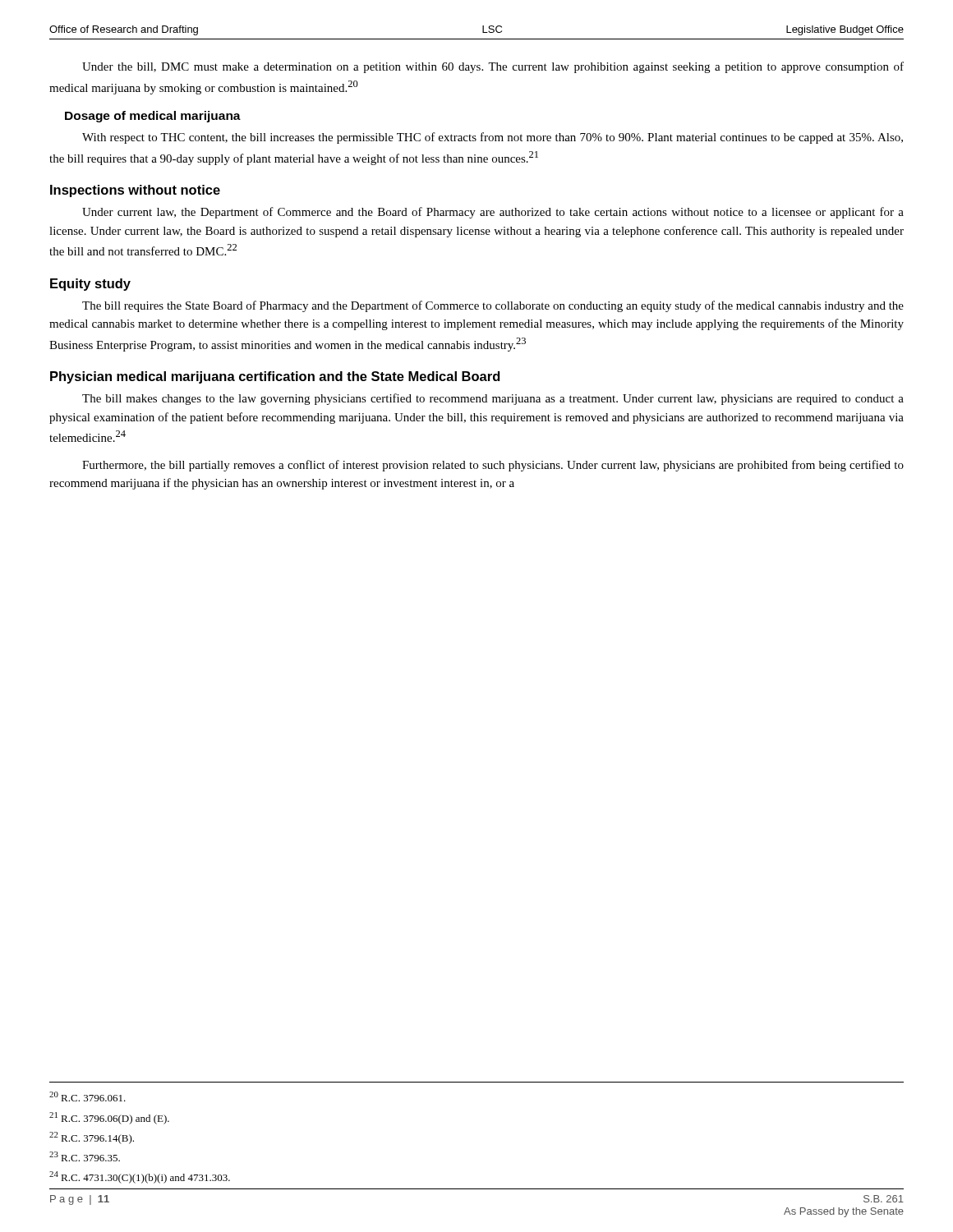Locate the text block starting "Physician medical marijuana certification"
Viewport: 953px width, 1232px height.
tap(275, 376)
